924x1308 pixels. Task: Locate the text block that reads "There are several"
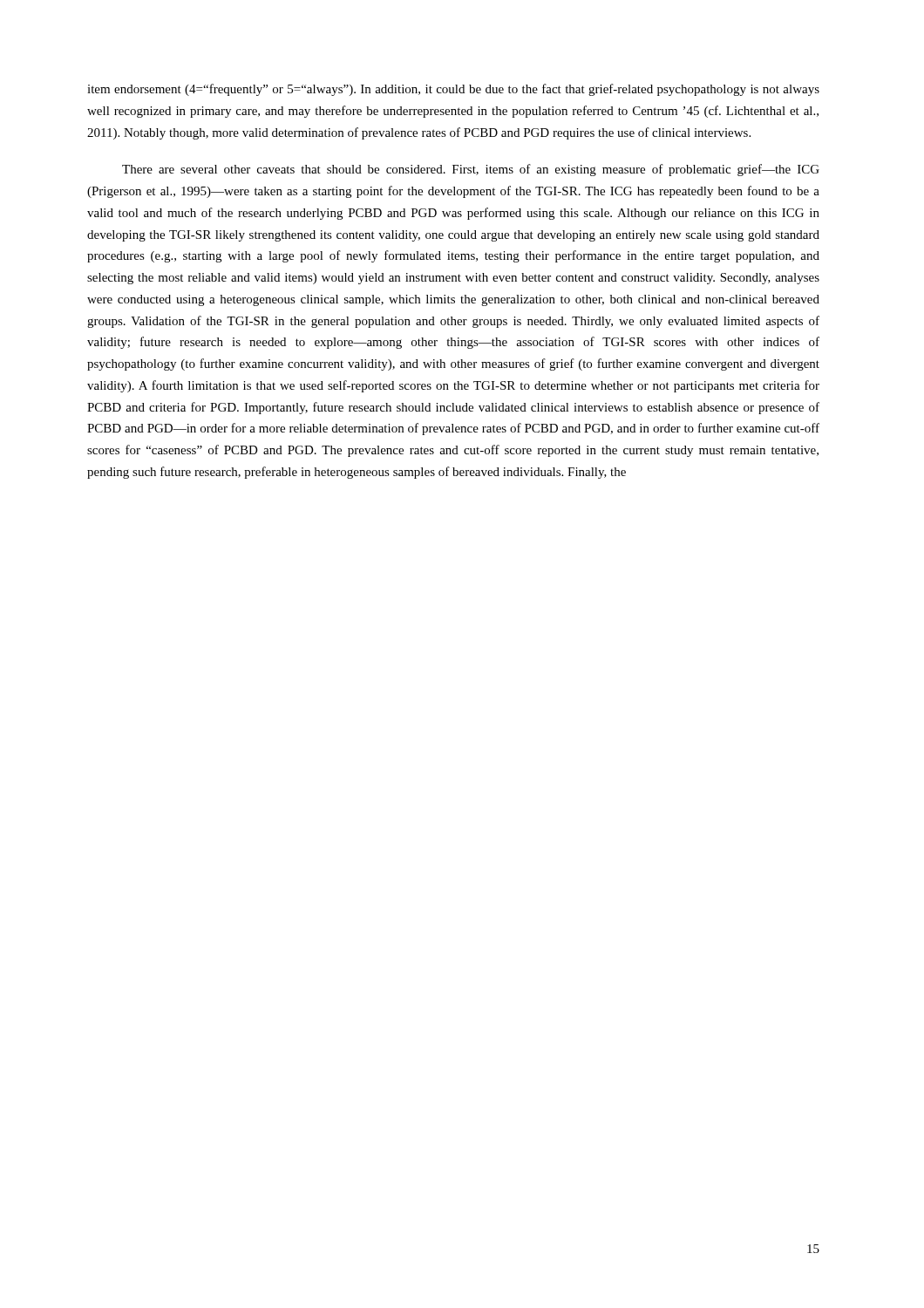coord(453,321)
